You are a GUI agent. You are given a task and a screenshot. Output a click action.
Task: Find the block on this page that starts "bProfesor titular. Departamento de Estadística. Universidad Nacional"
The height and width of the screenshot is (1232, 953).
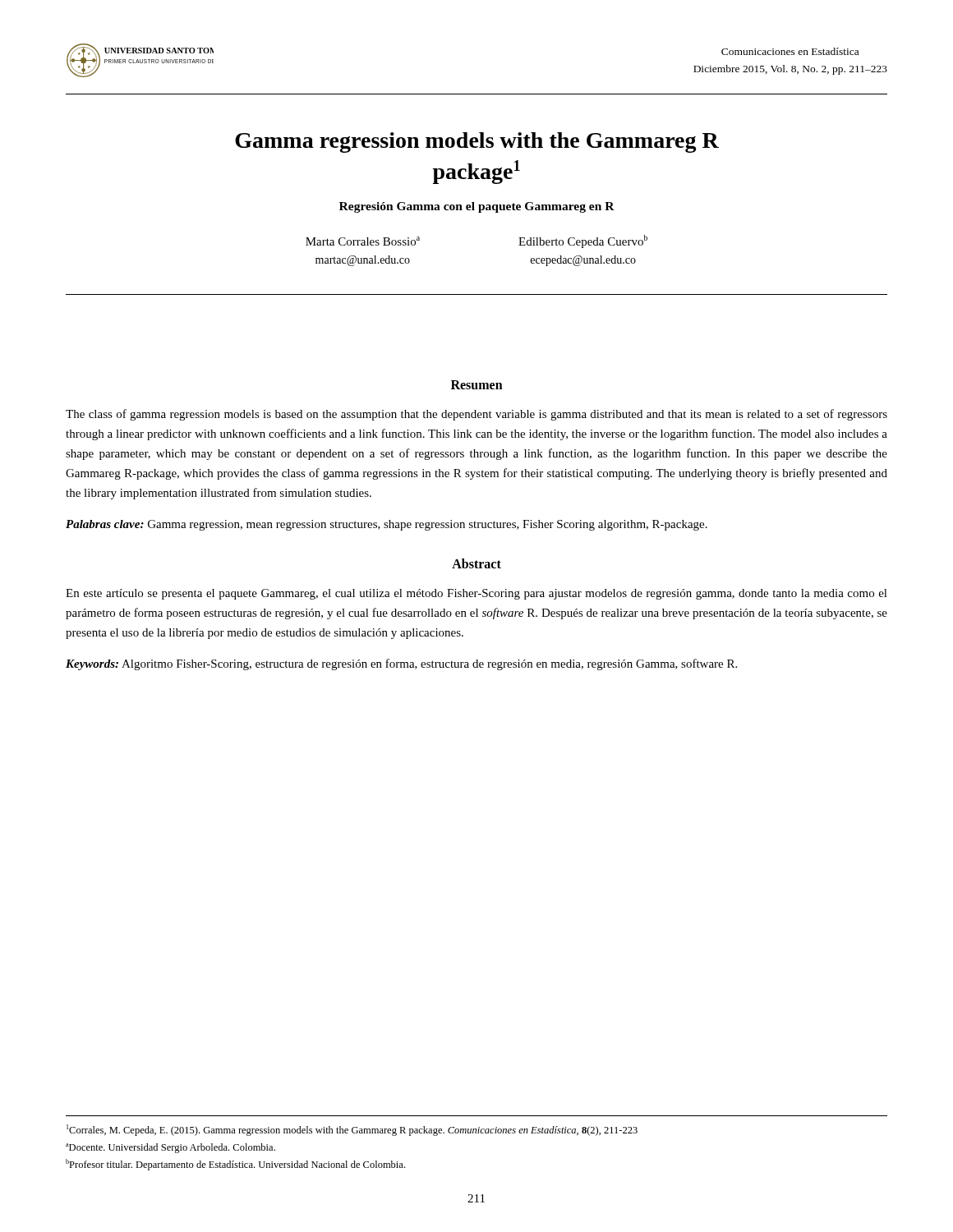[236, 1164]
